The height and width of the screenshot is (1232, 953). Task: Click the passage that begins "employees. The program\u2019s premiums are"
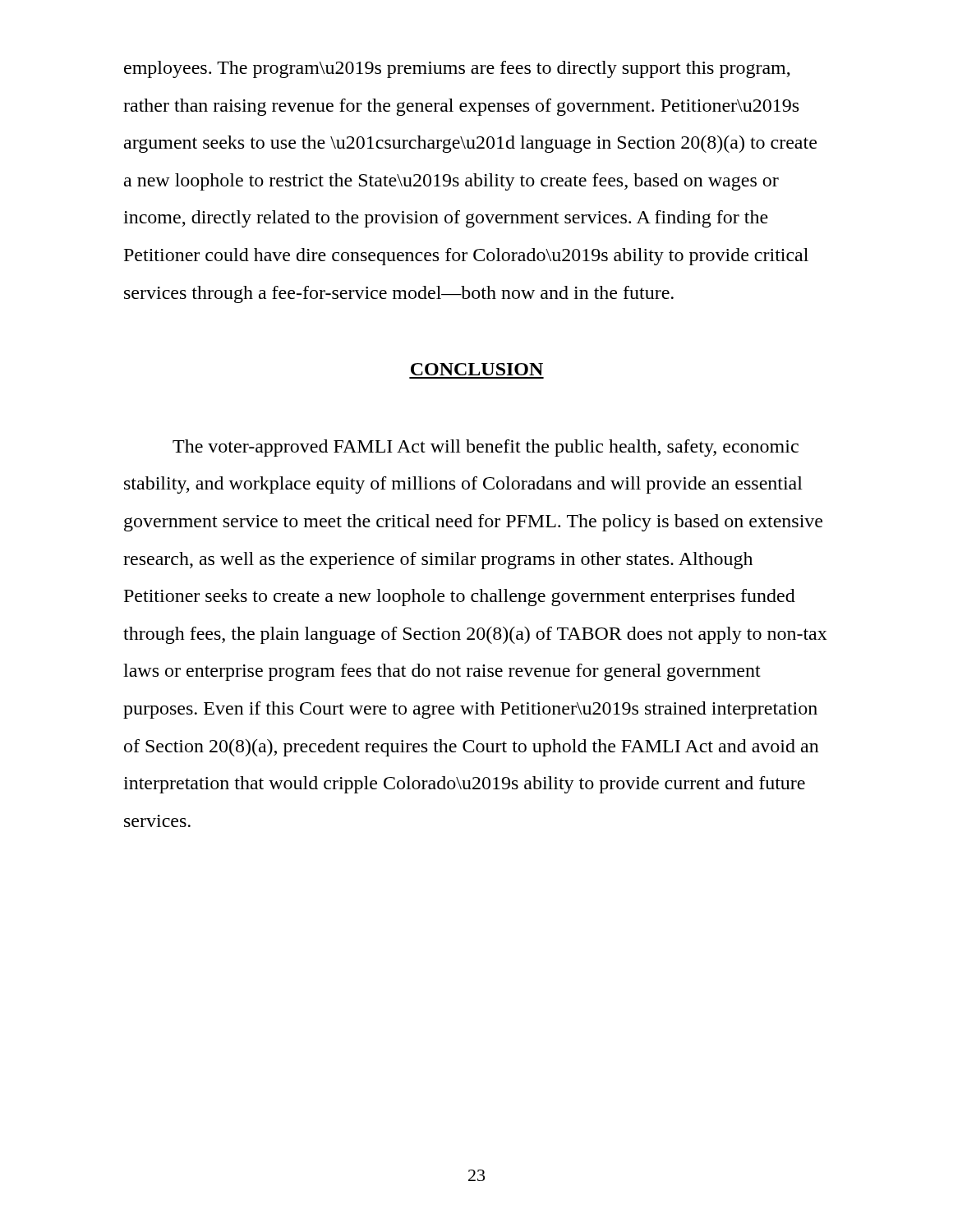click(x=476, y=180)
